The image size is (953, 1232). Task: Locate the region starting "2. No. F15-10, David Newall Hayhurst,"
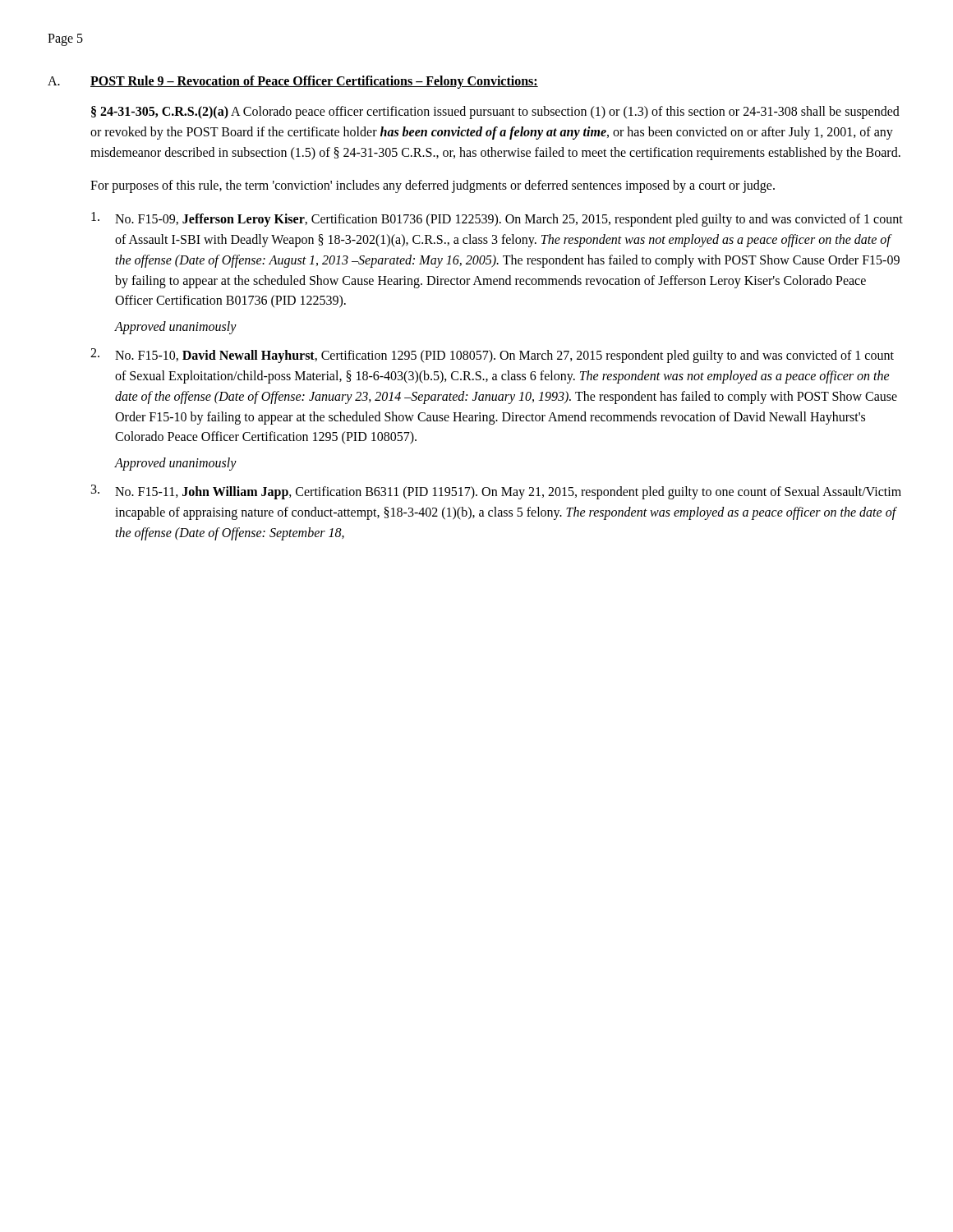pos(498,397)
